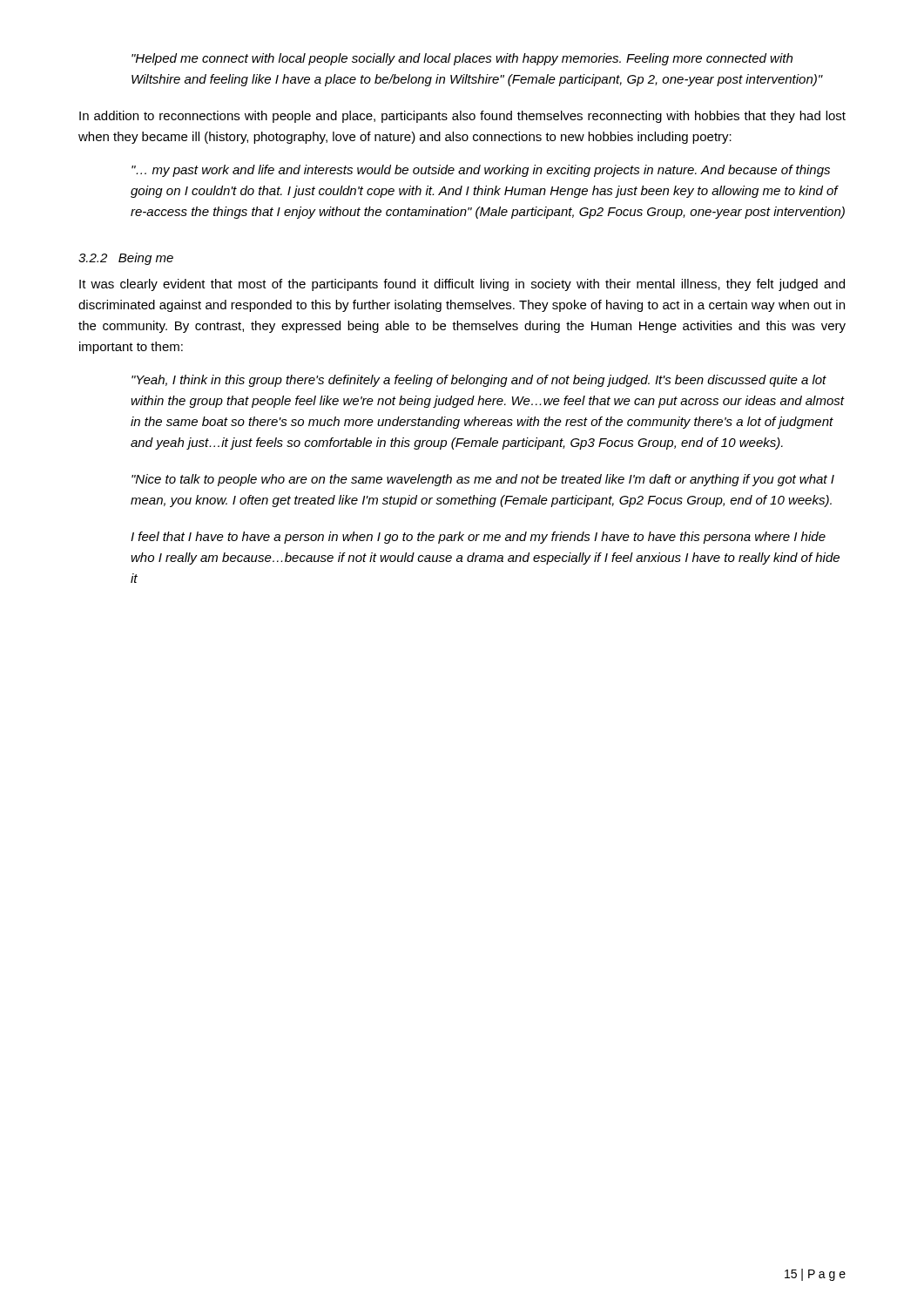Find the text block containing ""Nice to talk"

(x=482, y=489)
